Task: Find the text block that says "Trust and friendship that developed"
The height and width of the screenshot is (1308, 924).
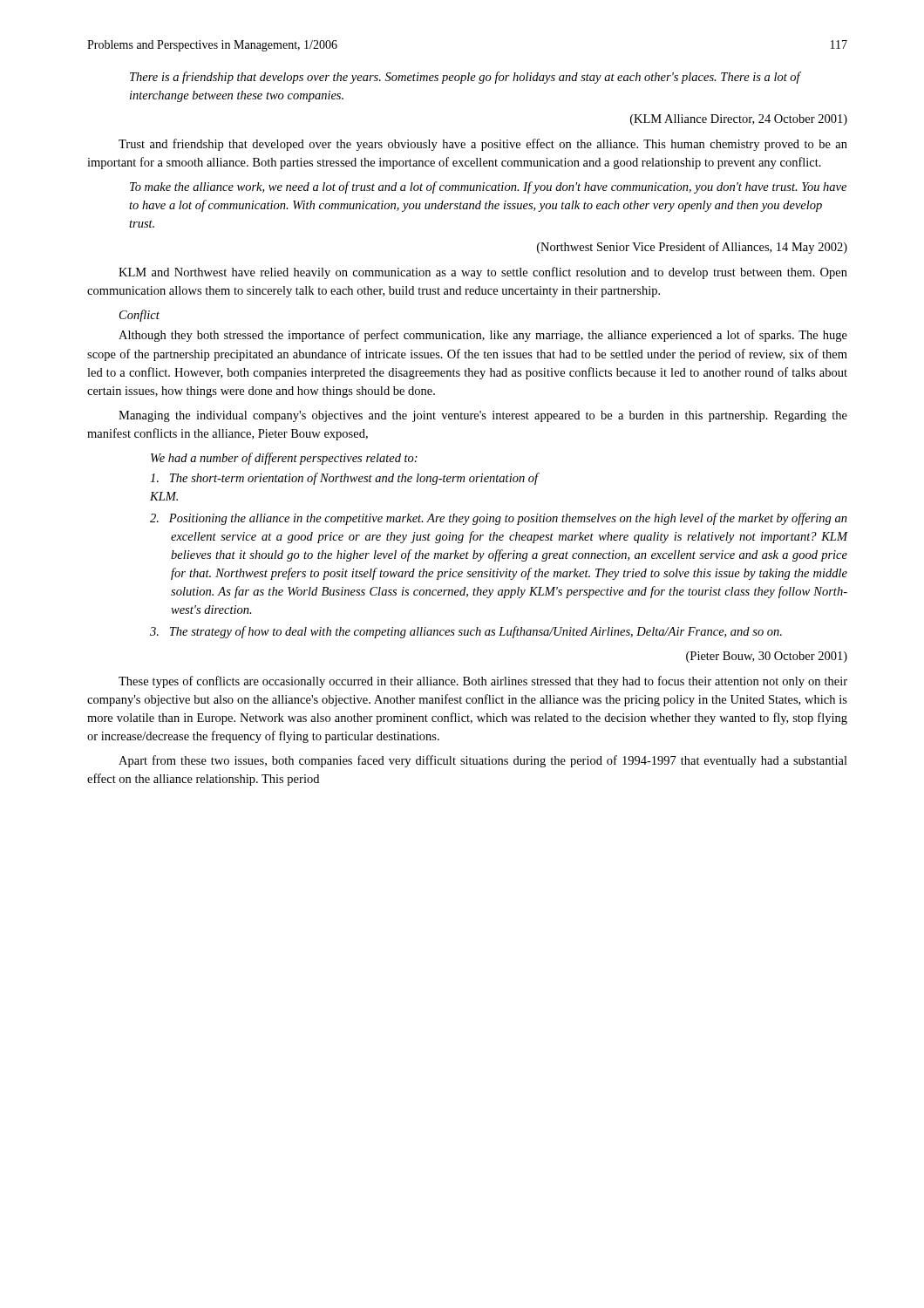Action: click(467, 153)
